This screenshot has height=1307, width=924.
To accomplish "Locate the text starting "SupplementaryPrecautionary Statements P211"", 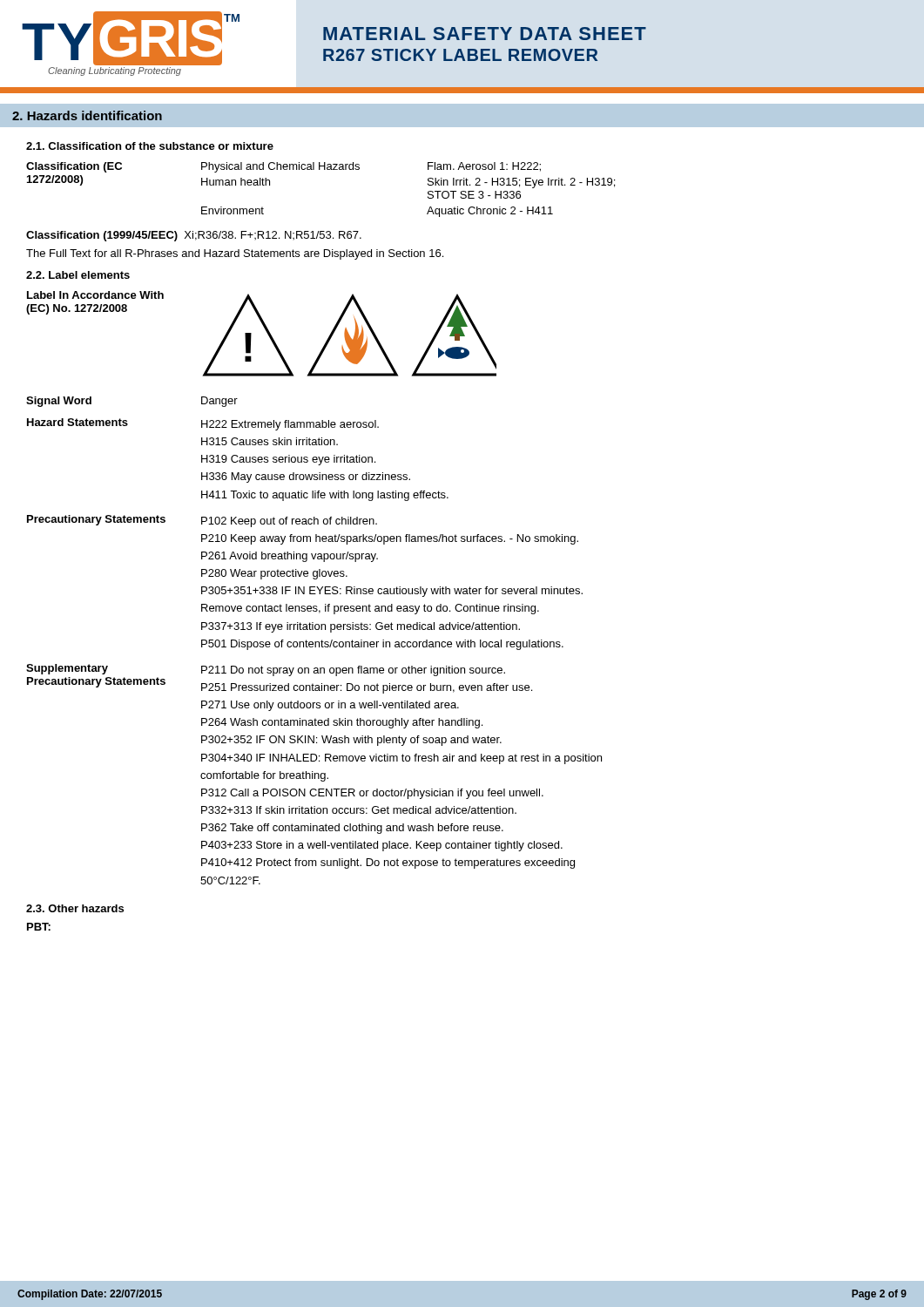I will pos(314,774).
